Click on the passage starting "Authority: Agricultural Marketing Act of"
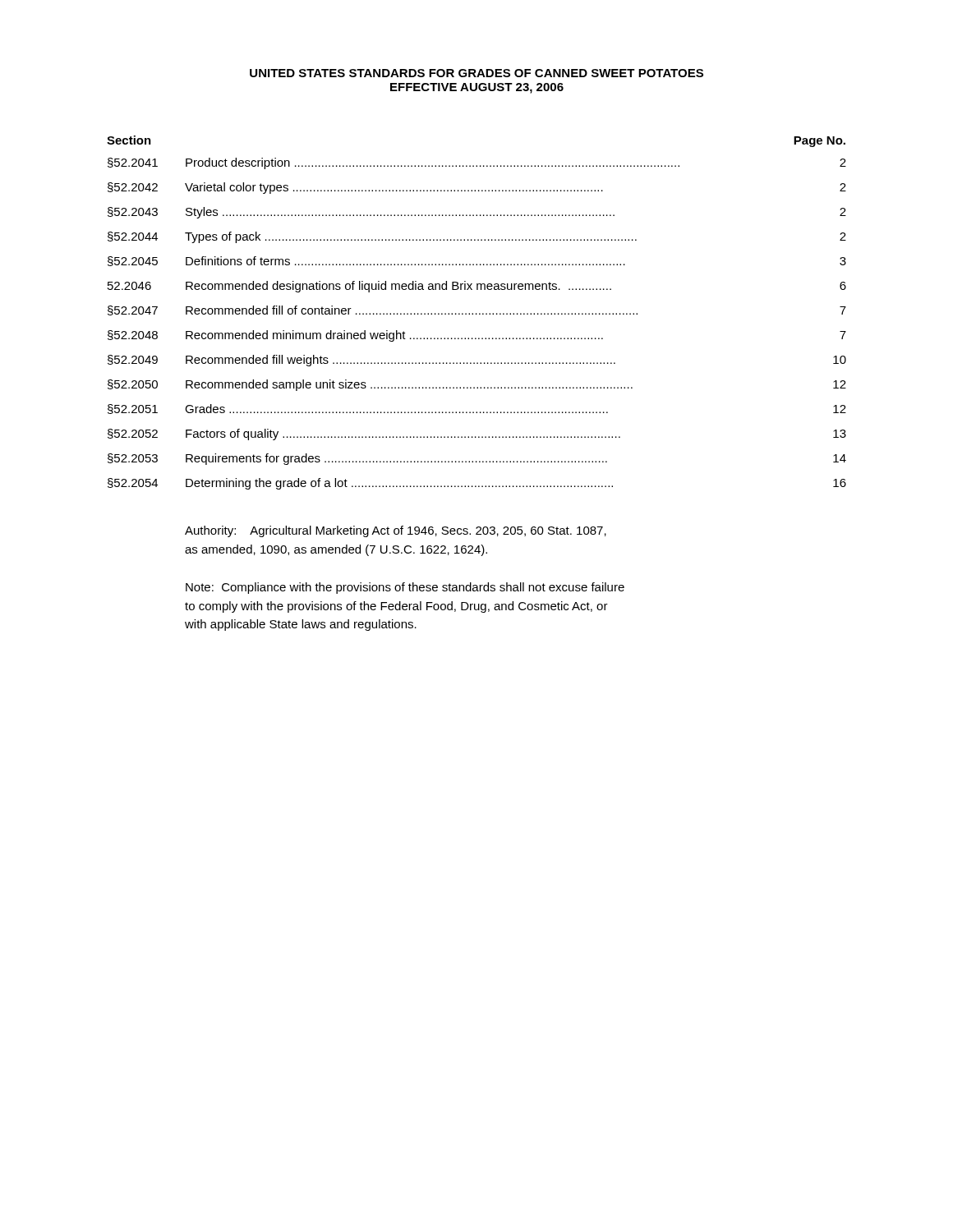953x1232 pixels. tap(396, 539)
